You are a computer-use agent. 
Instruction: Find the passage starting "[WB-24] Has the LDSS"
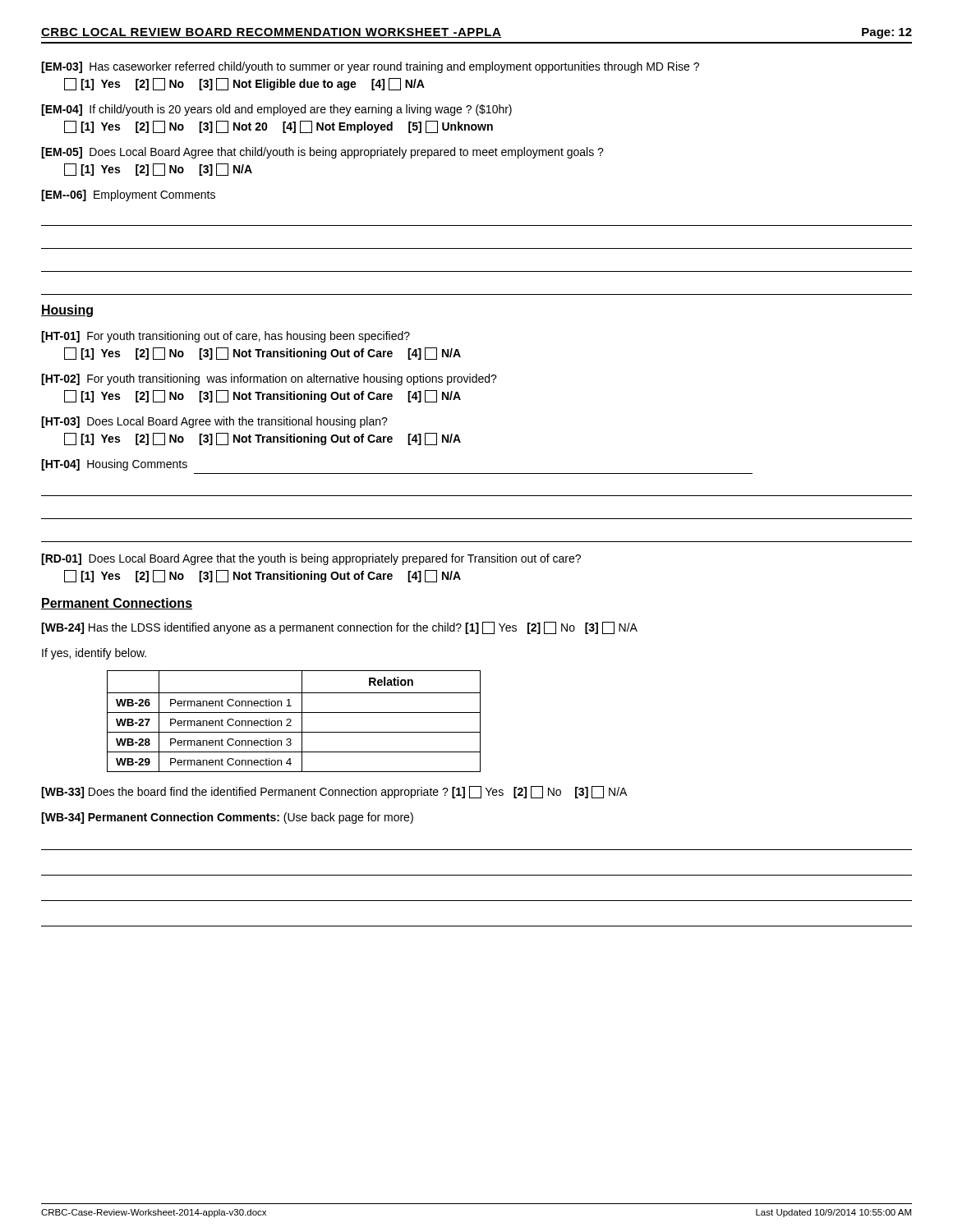click(x=339, y=628)
